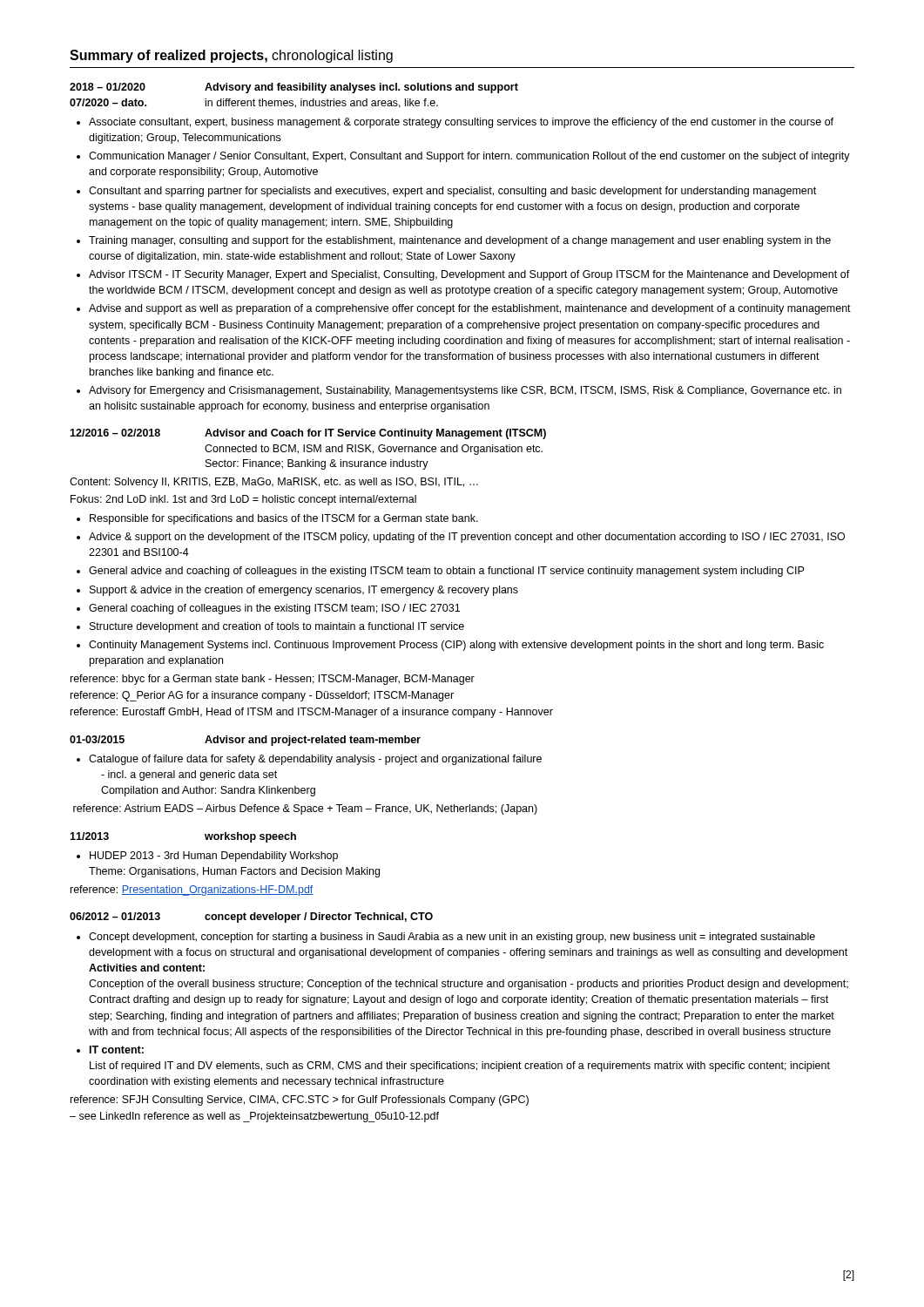Select the list item that reads "Consultant and sparring"

click(452, 206)
